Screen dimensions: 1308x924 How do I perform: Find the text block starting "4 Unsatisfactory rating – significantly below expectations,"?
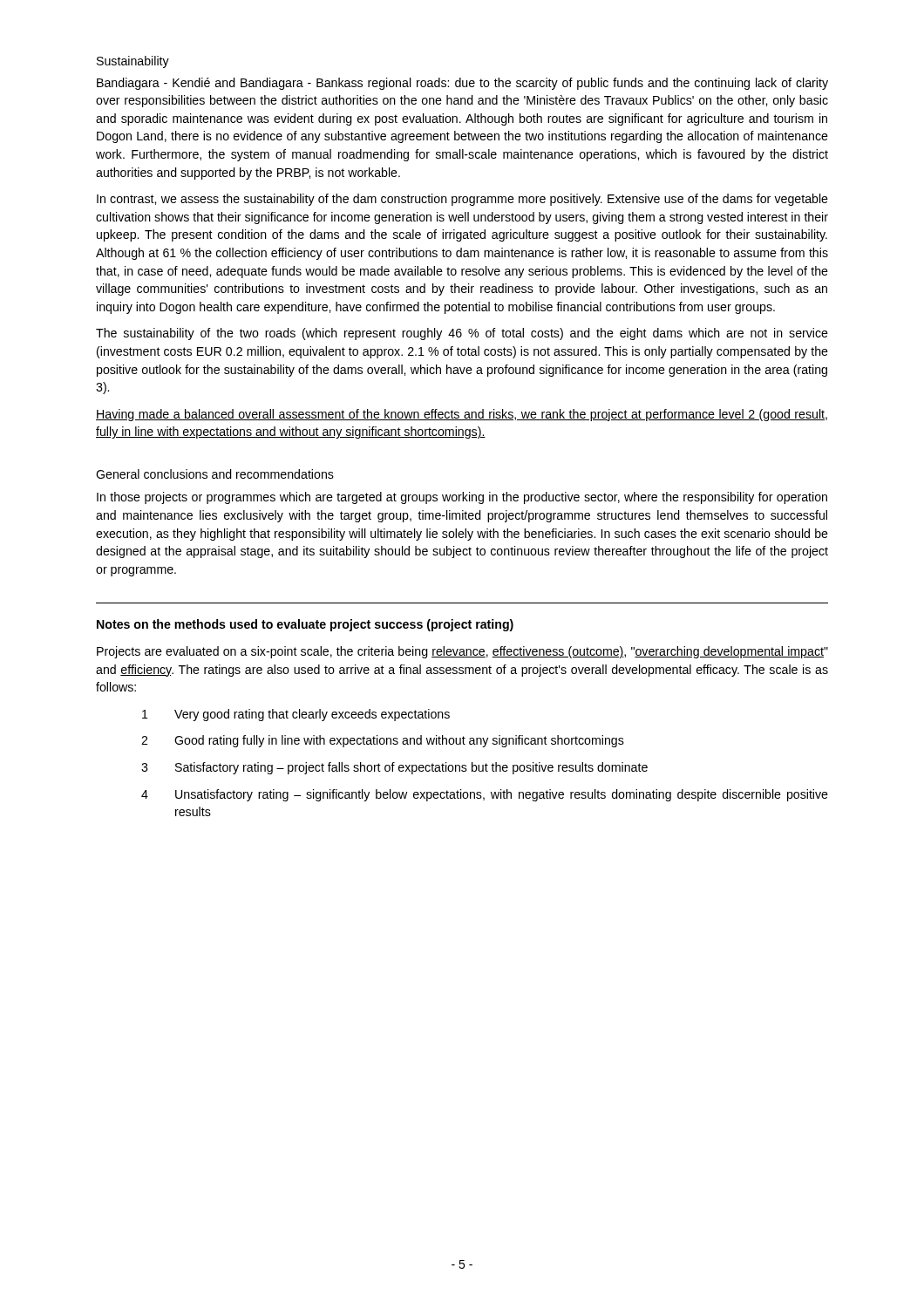[462, 803]
